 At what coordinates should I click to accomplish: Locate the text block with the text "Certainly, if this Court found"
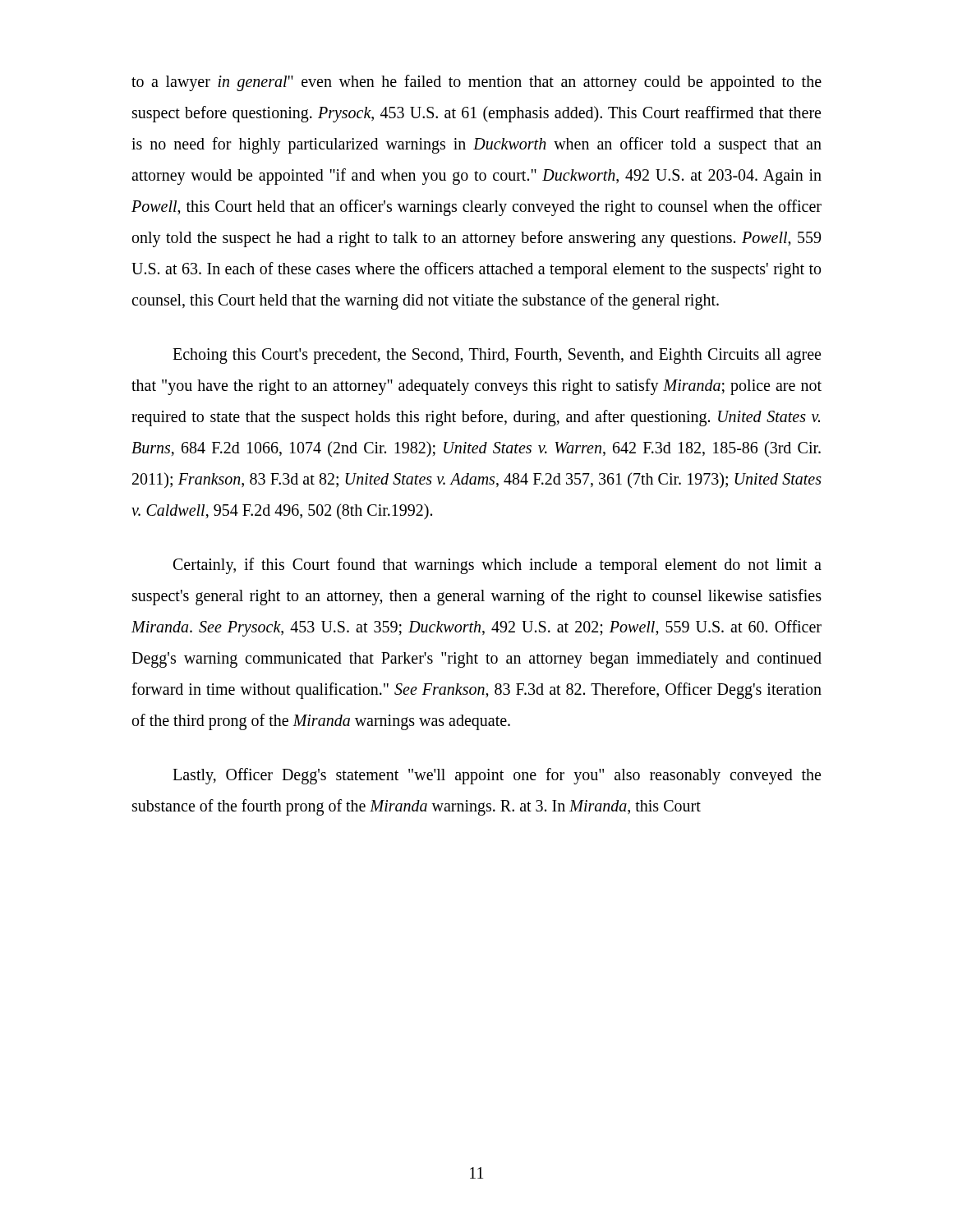pyautogui.click(x=476, y=642)
